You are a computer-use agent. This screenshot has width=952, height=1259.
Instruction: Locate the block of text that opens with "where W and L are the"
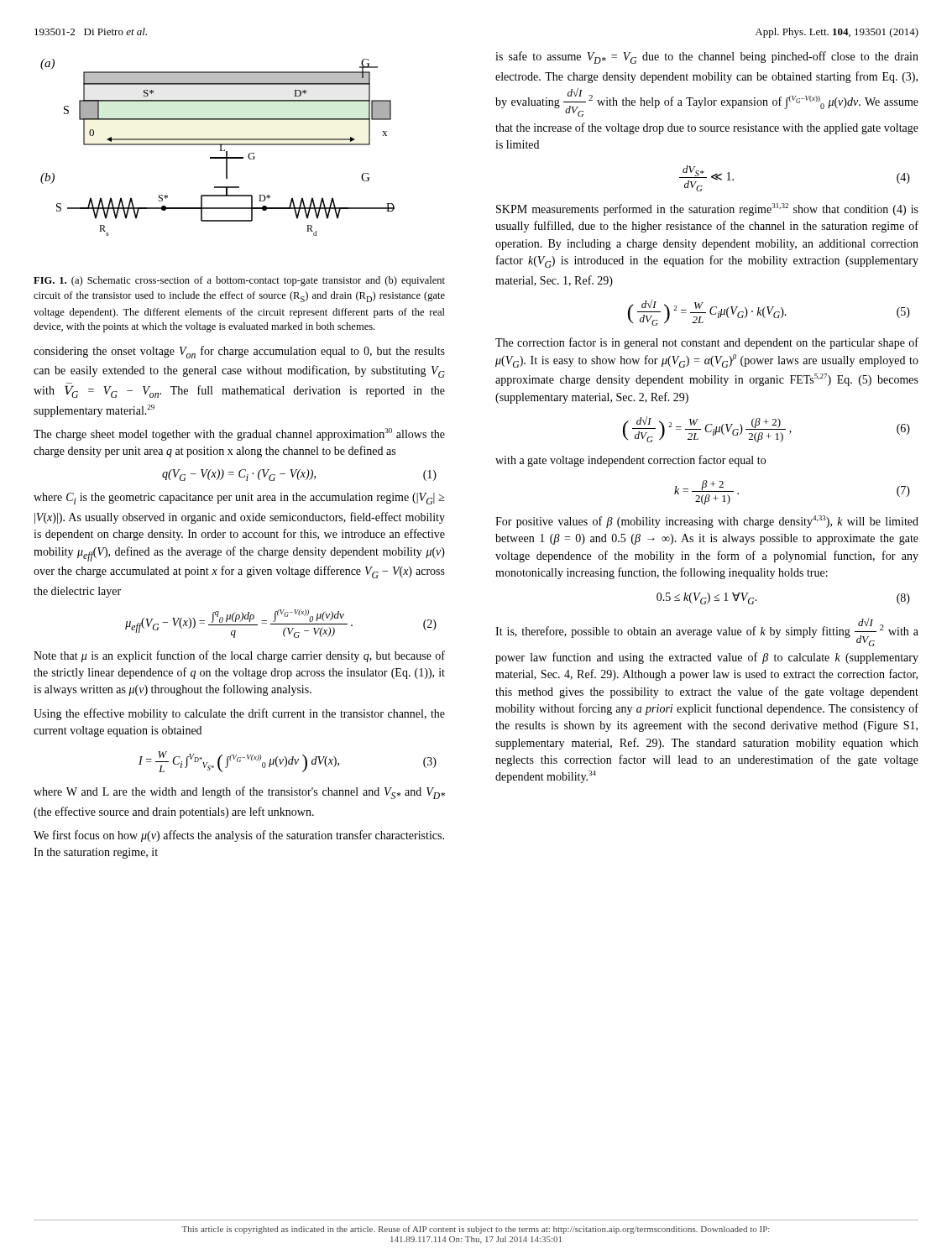click(x=239, y=802)
